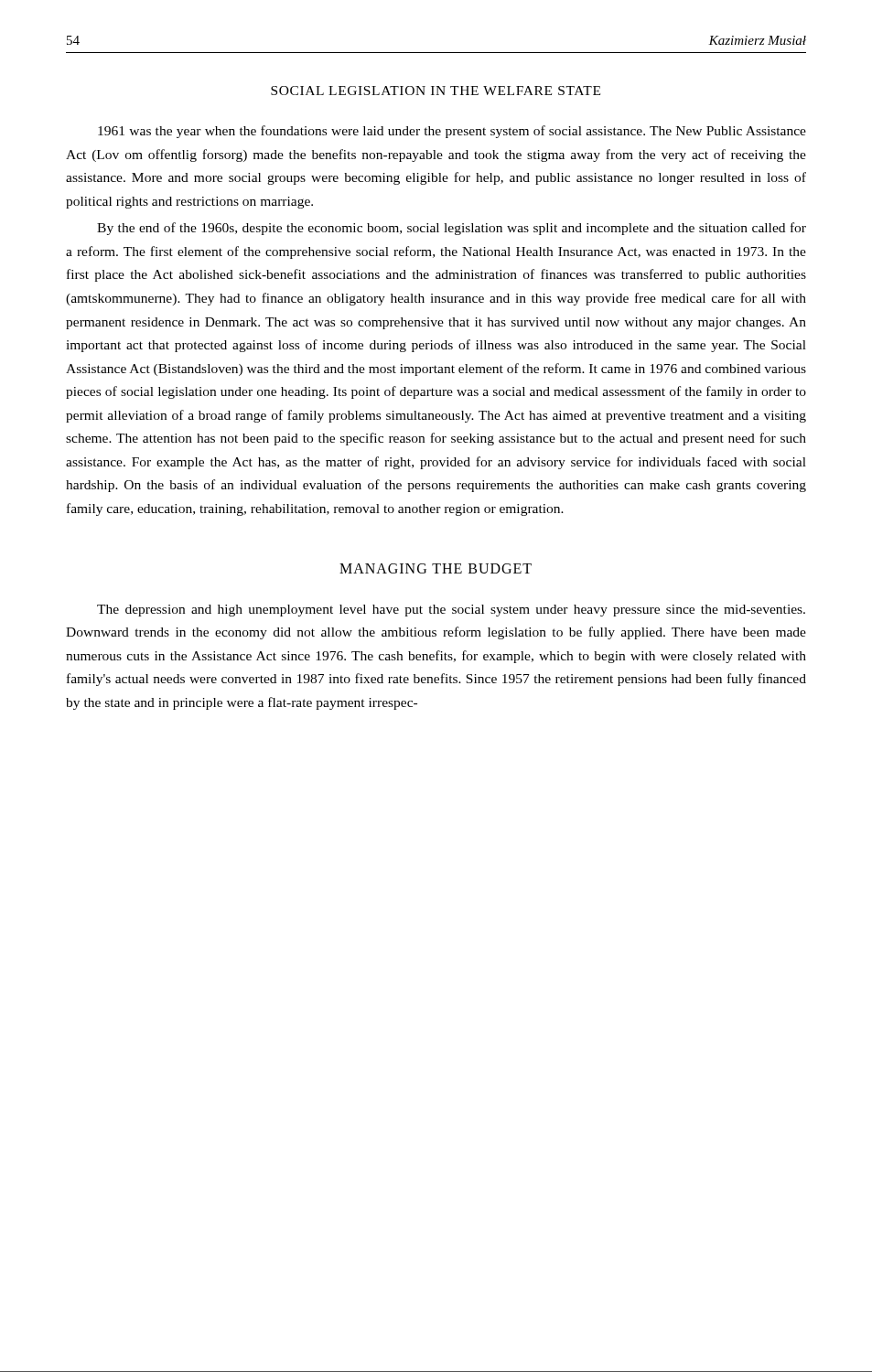Screen dimensions: 1372x872
Task: Locate the region starting "1961 was the year when the foundations were"
Action: [436, 165]
